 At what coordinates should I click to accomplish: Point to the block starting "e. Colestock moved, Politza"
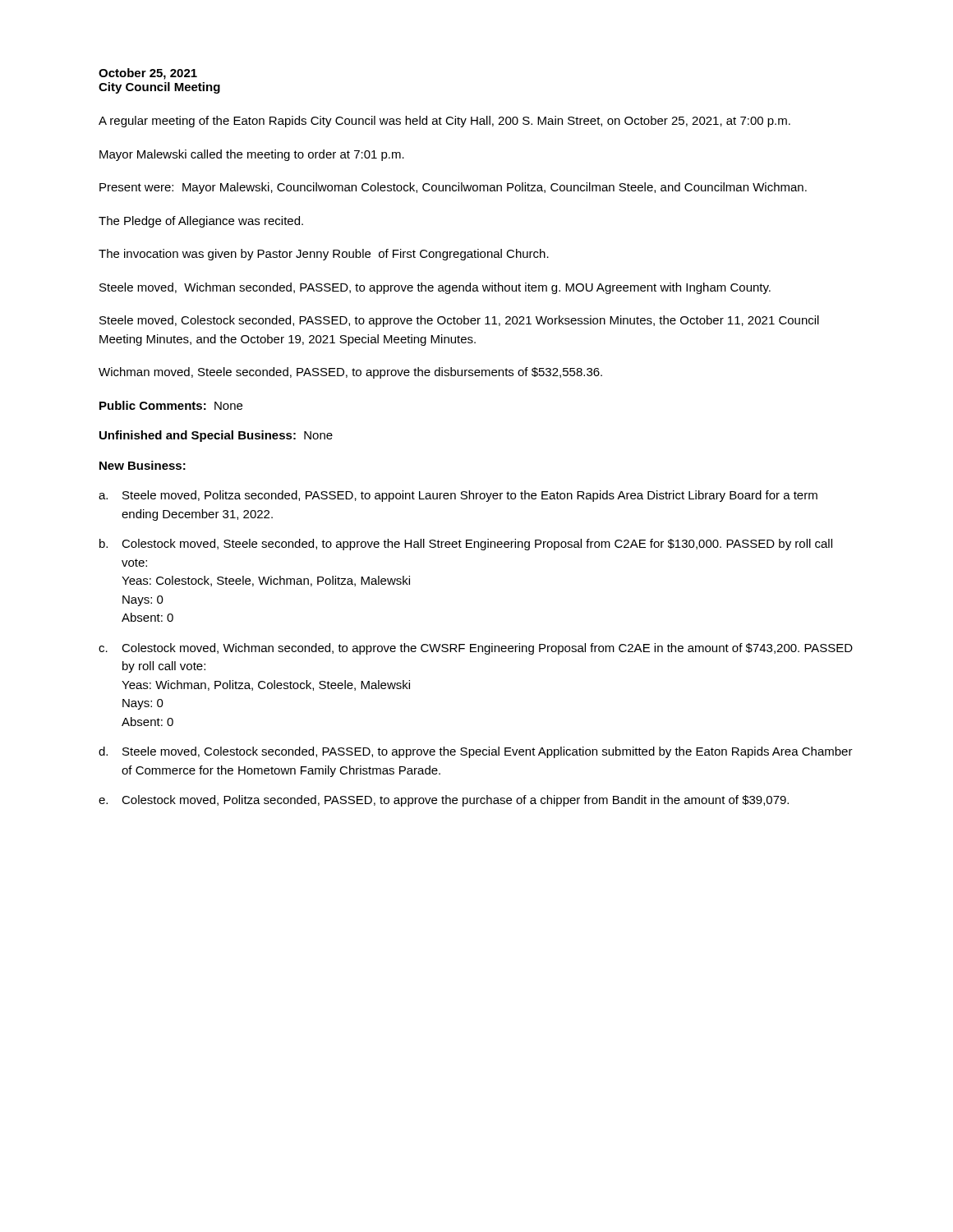(476, 800)
